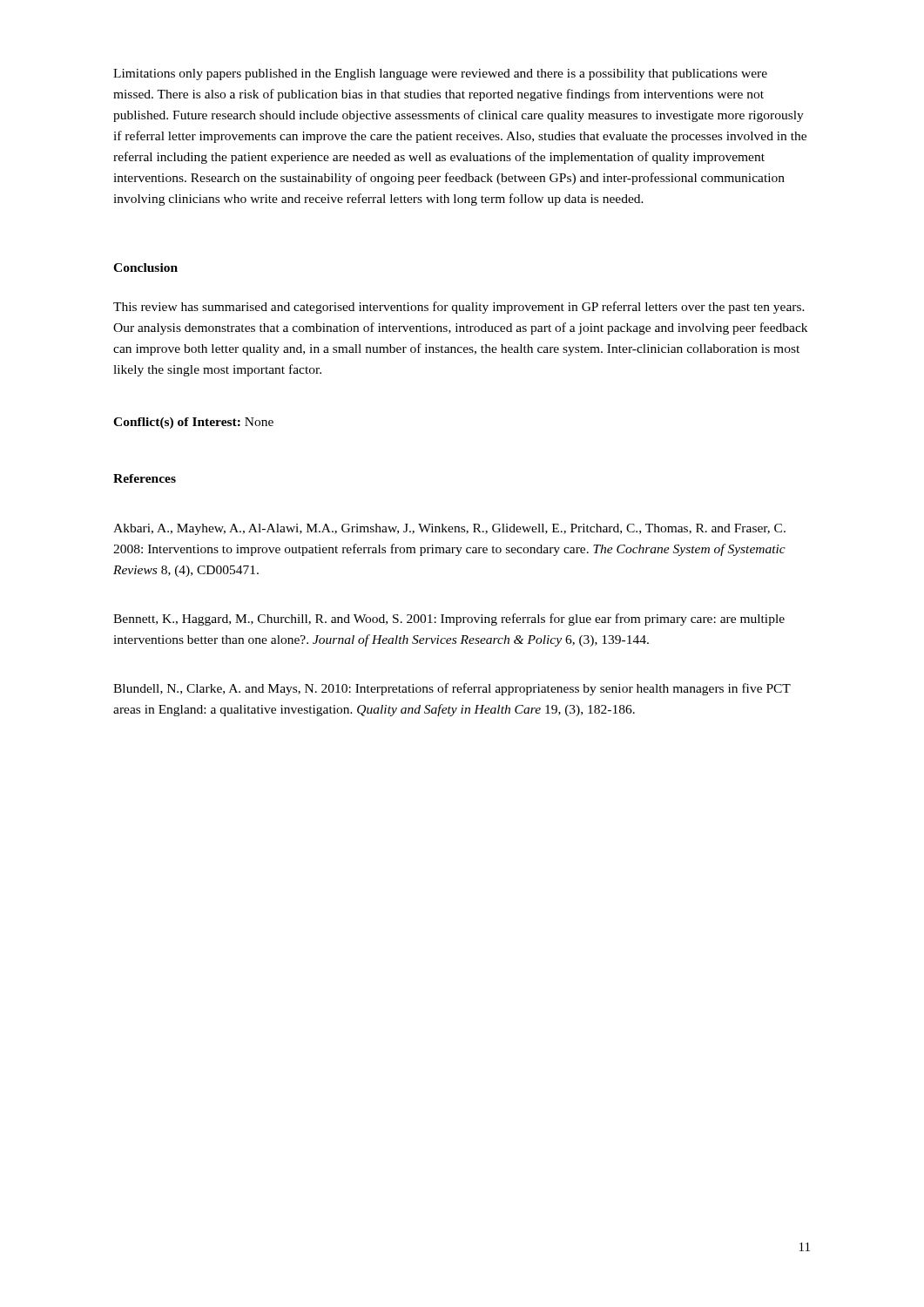Locate the text block with the text "Akbari, A., Mayhew, A.,"
924x1307 pixels.
point(450,549)
